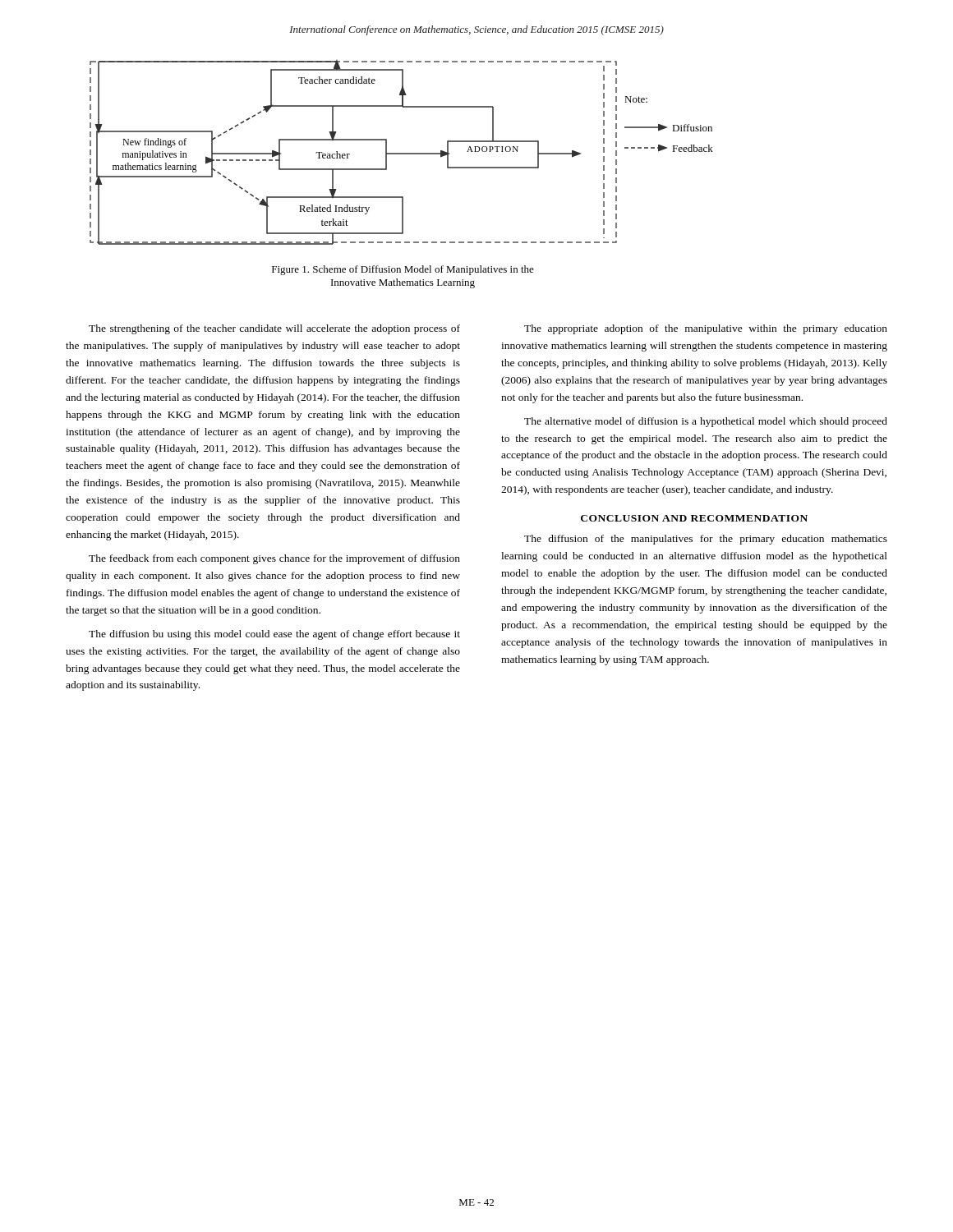This screenshot has height=1232, width=953.
Task: Click on the passage starting "Figure 1. Scheme of Diffusion Model of Manipulatives"
Action: (403, 276)
